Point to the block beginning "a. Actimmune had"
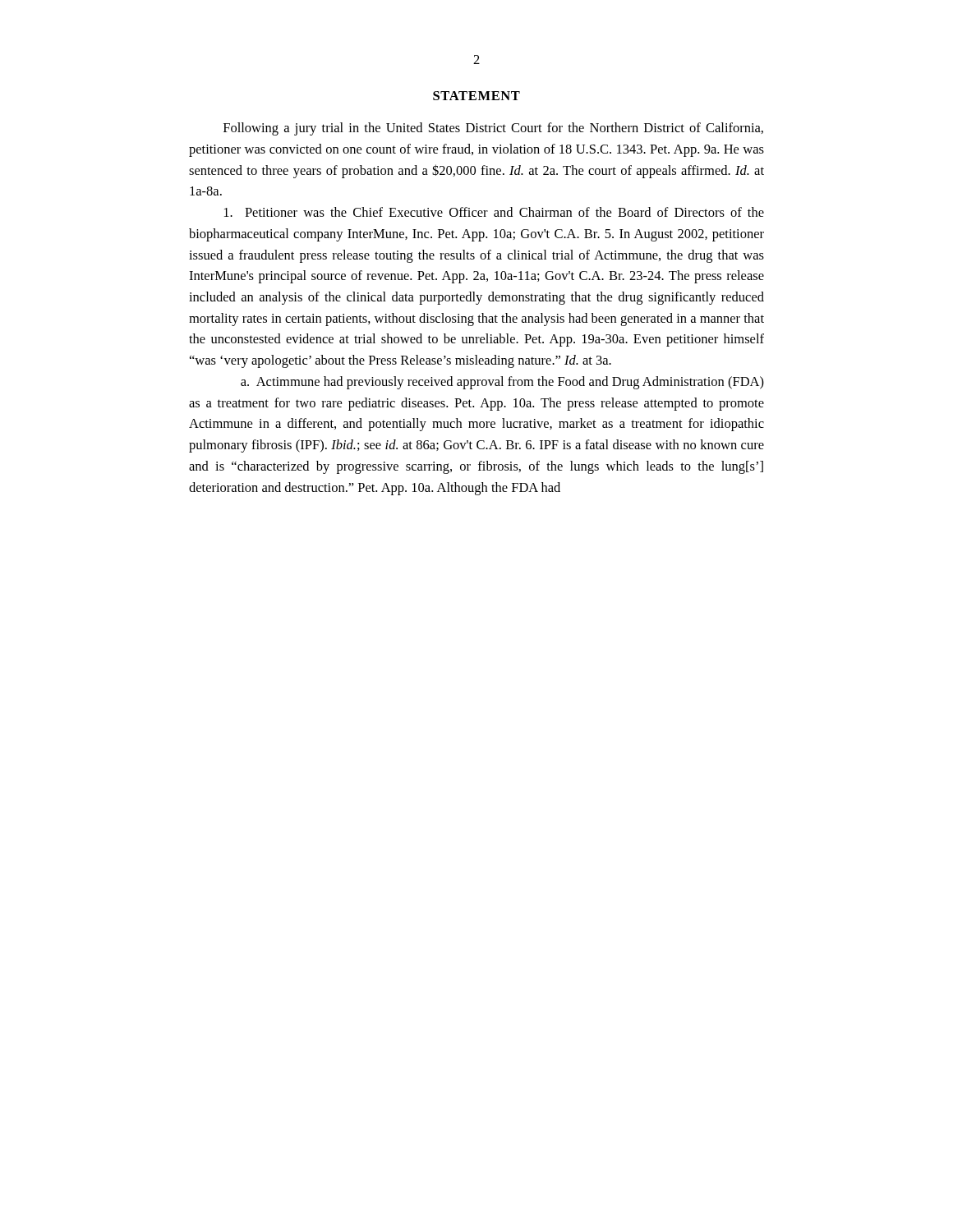The height and width of the screenshot is (1232, 953). 476,434
